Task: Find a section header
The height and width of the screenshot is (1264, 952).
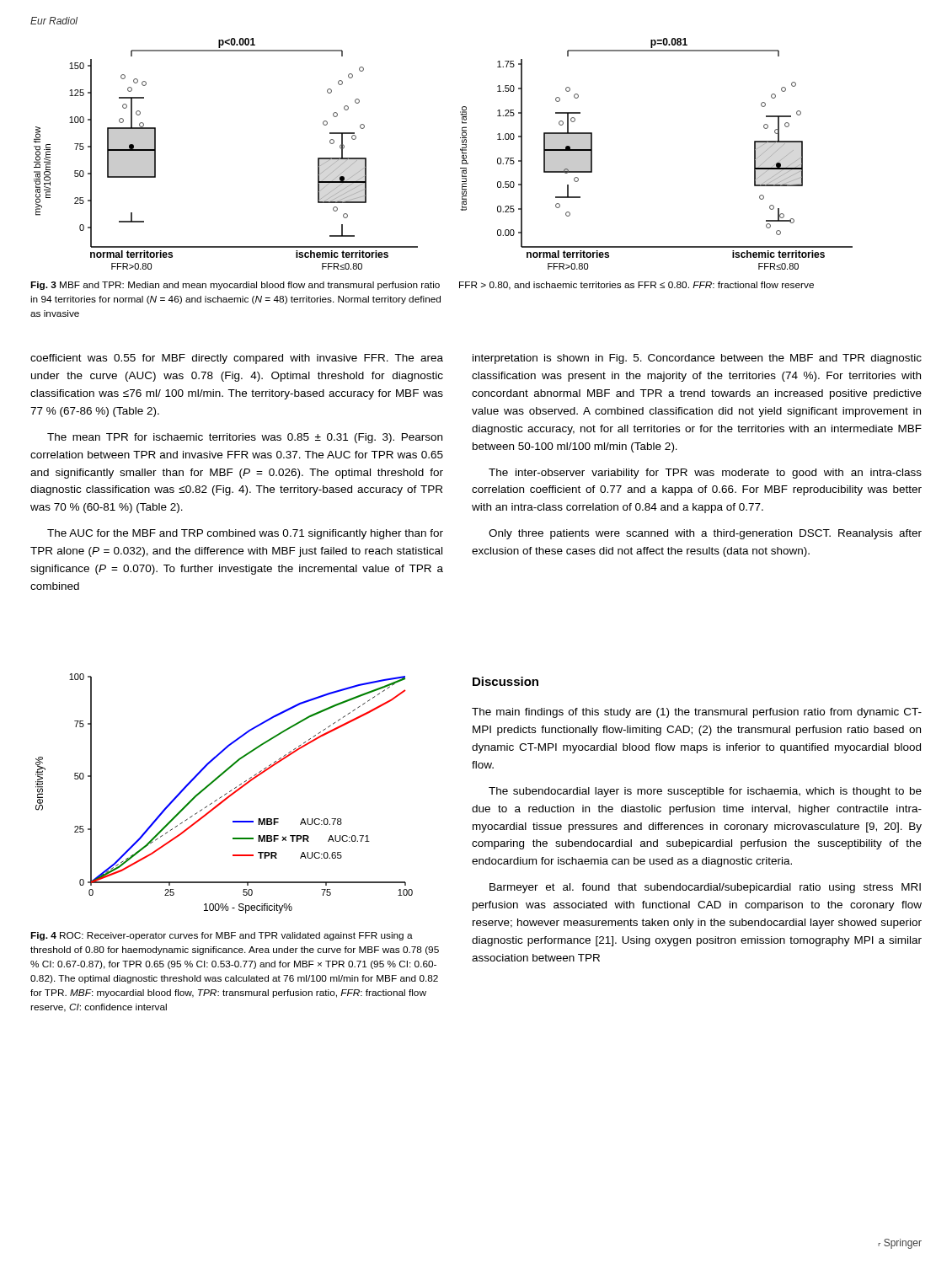Action: (x=506, y=681)
